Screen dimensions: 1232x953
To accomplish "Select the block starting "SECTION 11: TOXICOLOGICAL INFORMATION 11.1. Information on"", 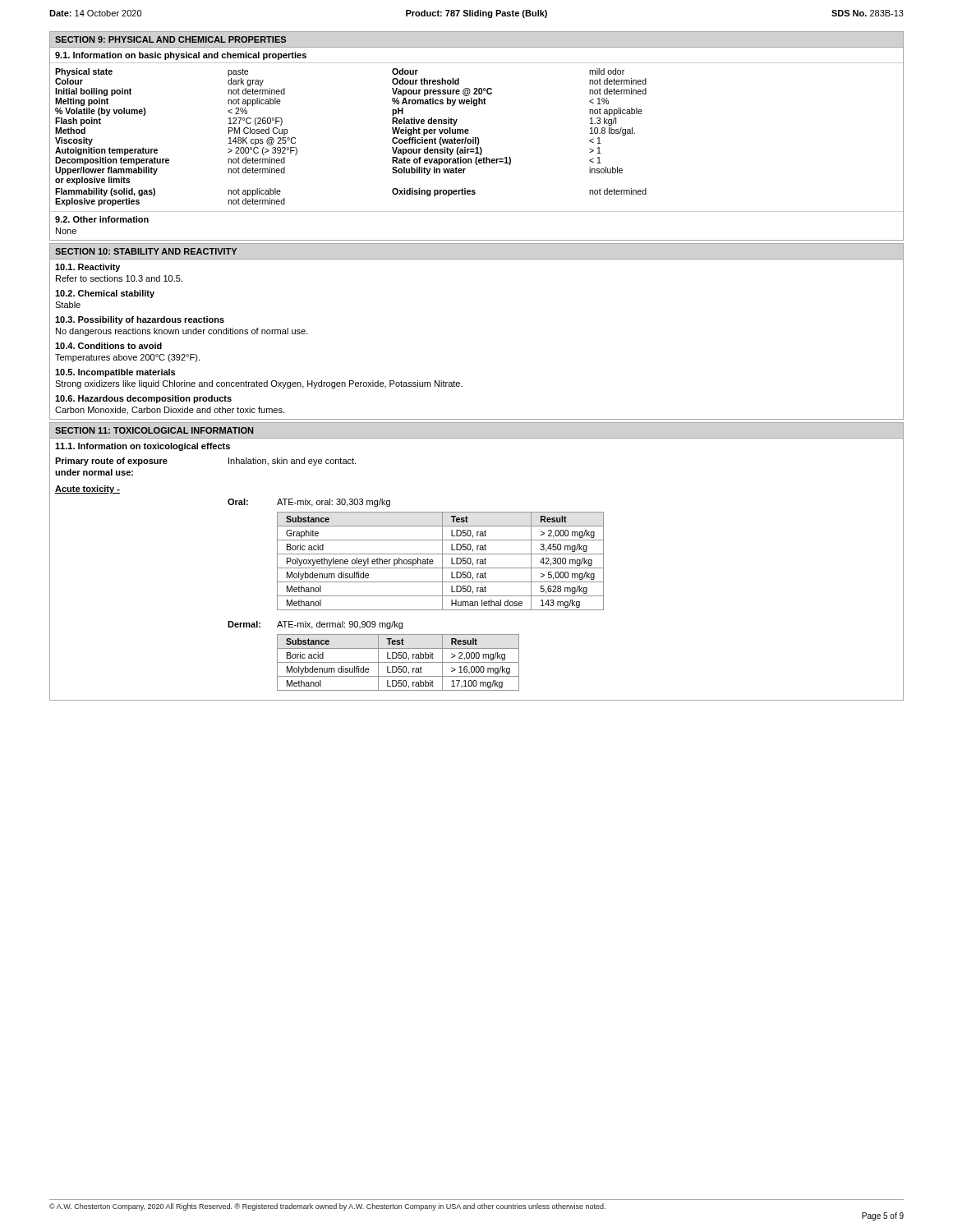I will coord(476,561).
